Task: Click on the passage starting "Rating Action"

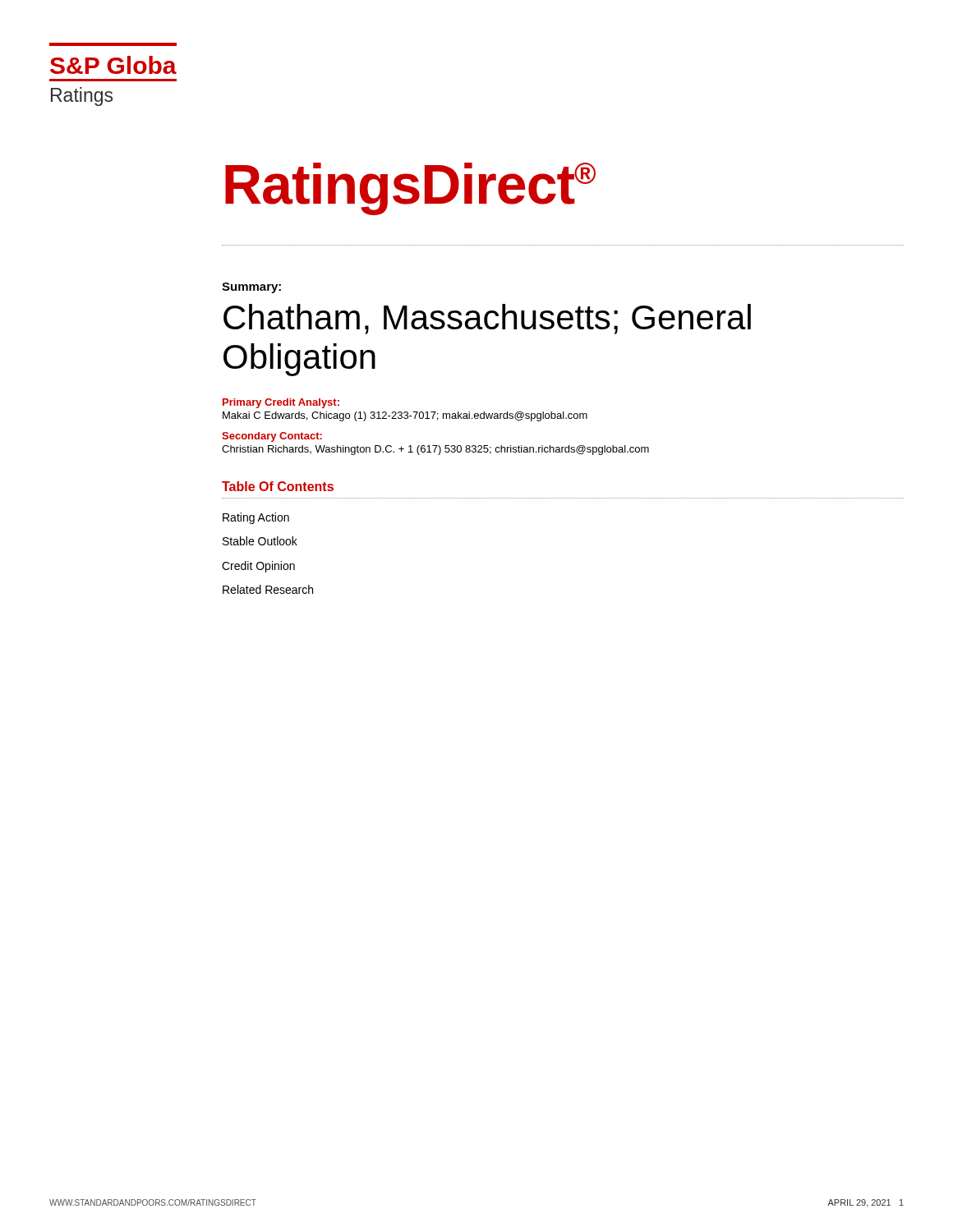Action: point(256,517)
